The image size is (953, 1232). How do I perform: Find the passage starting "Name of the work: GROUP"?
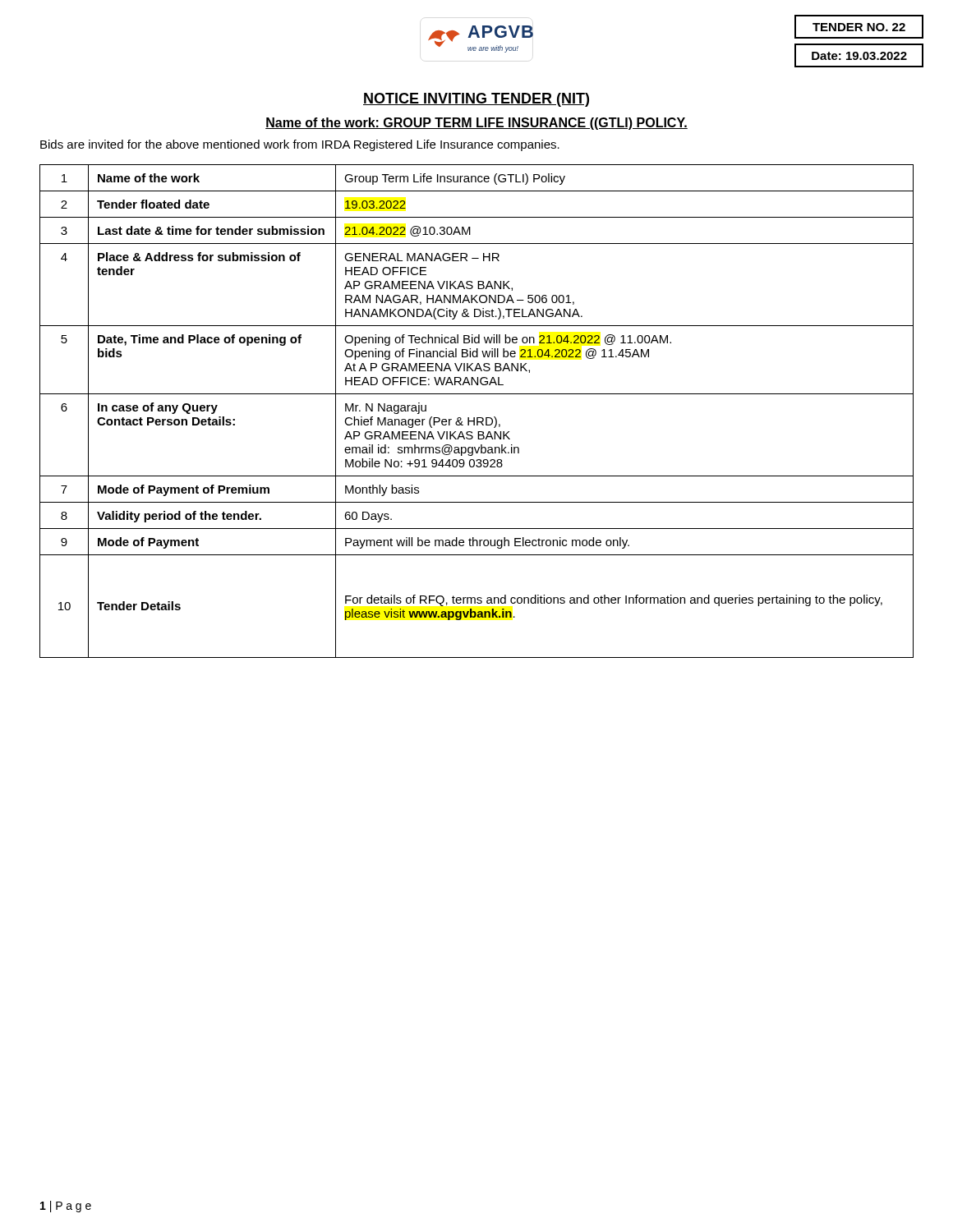(476, 123)
